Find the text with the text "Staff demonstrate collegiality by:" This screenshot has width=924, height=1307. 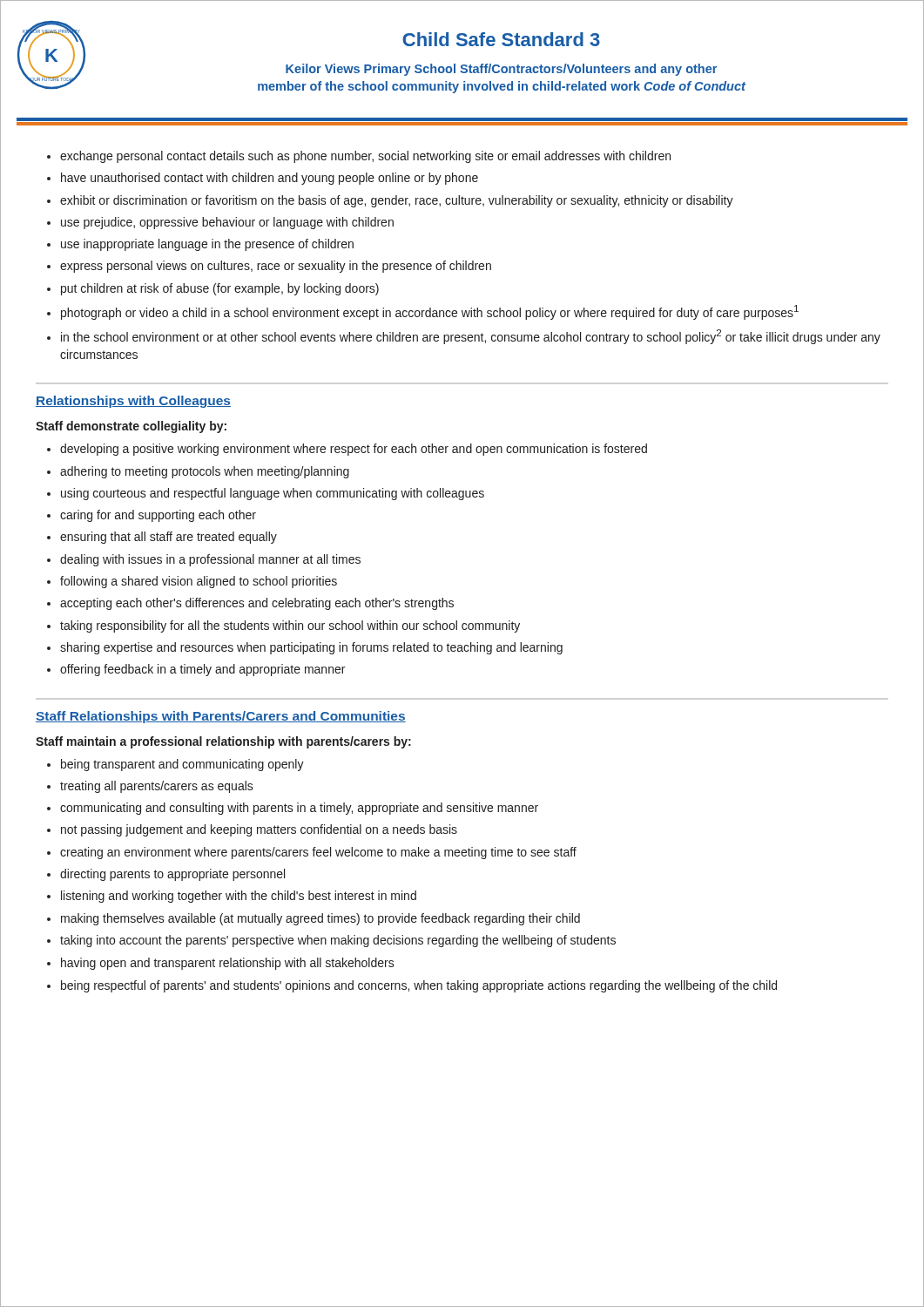click(x=132, y=426)
